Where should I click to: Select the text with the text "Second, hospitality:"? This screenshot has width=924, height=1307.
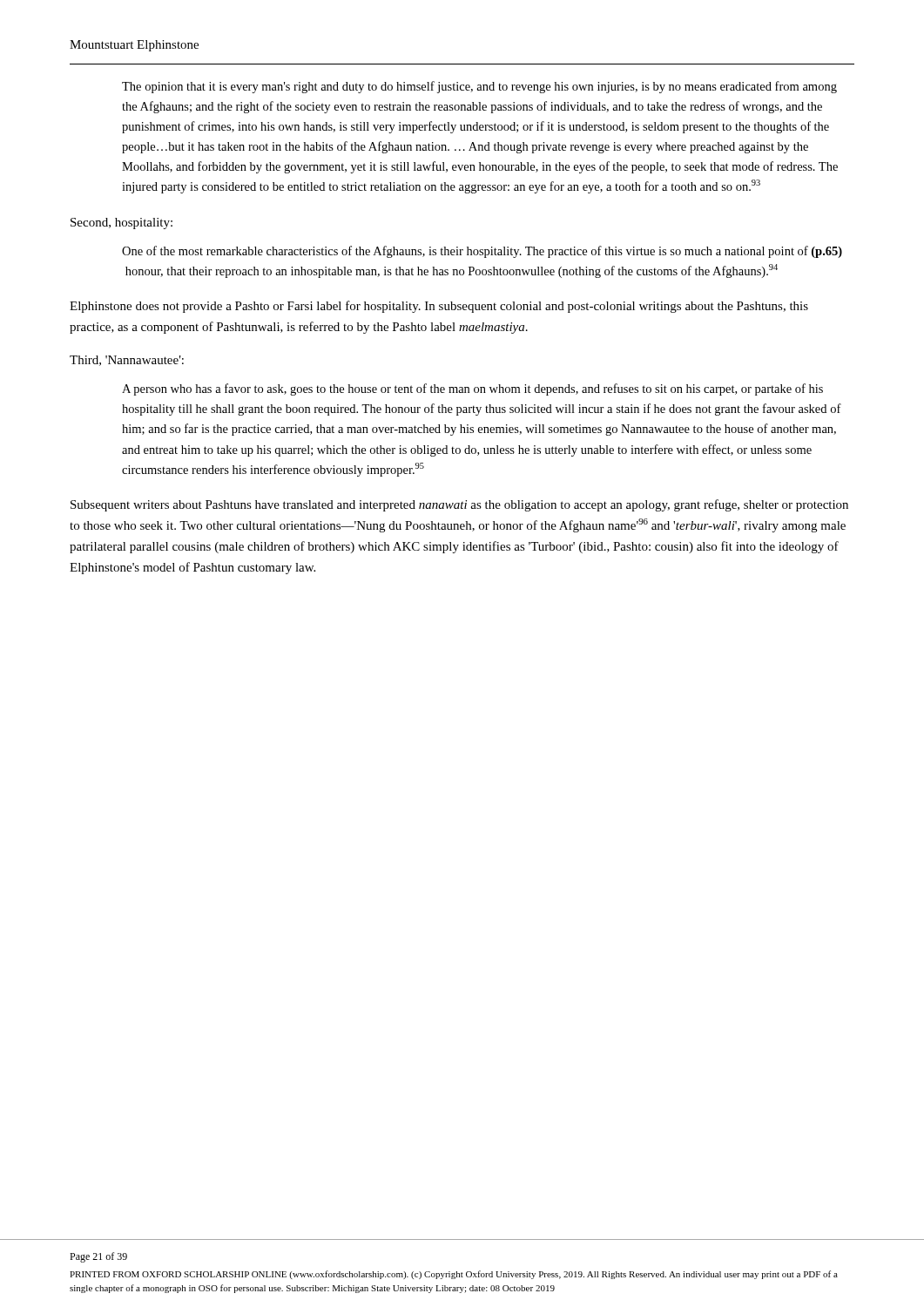122,222
